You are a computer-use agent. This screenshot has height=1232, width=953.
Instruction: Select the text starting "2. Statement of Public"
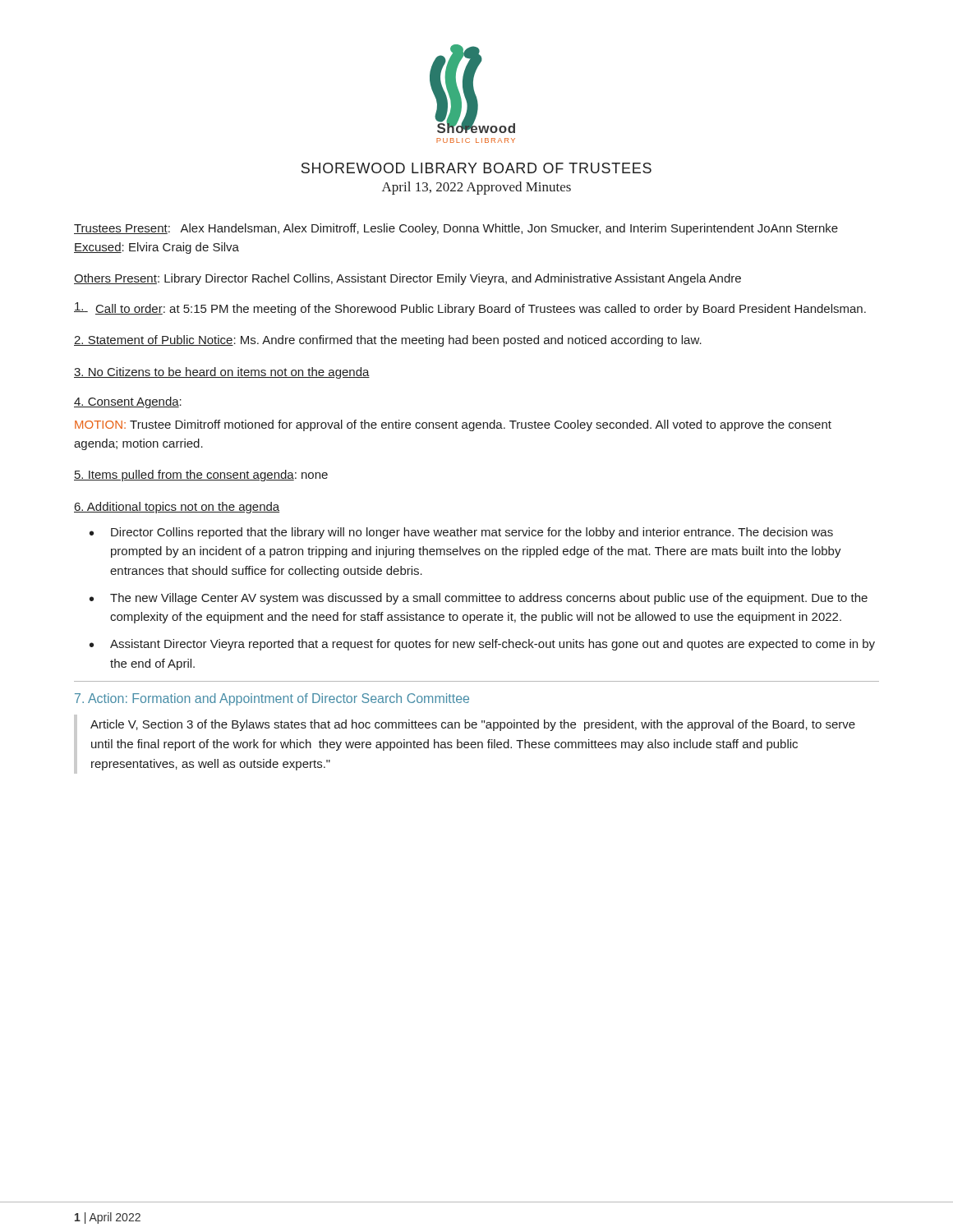coord(388,340)
